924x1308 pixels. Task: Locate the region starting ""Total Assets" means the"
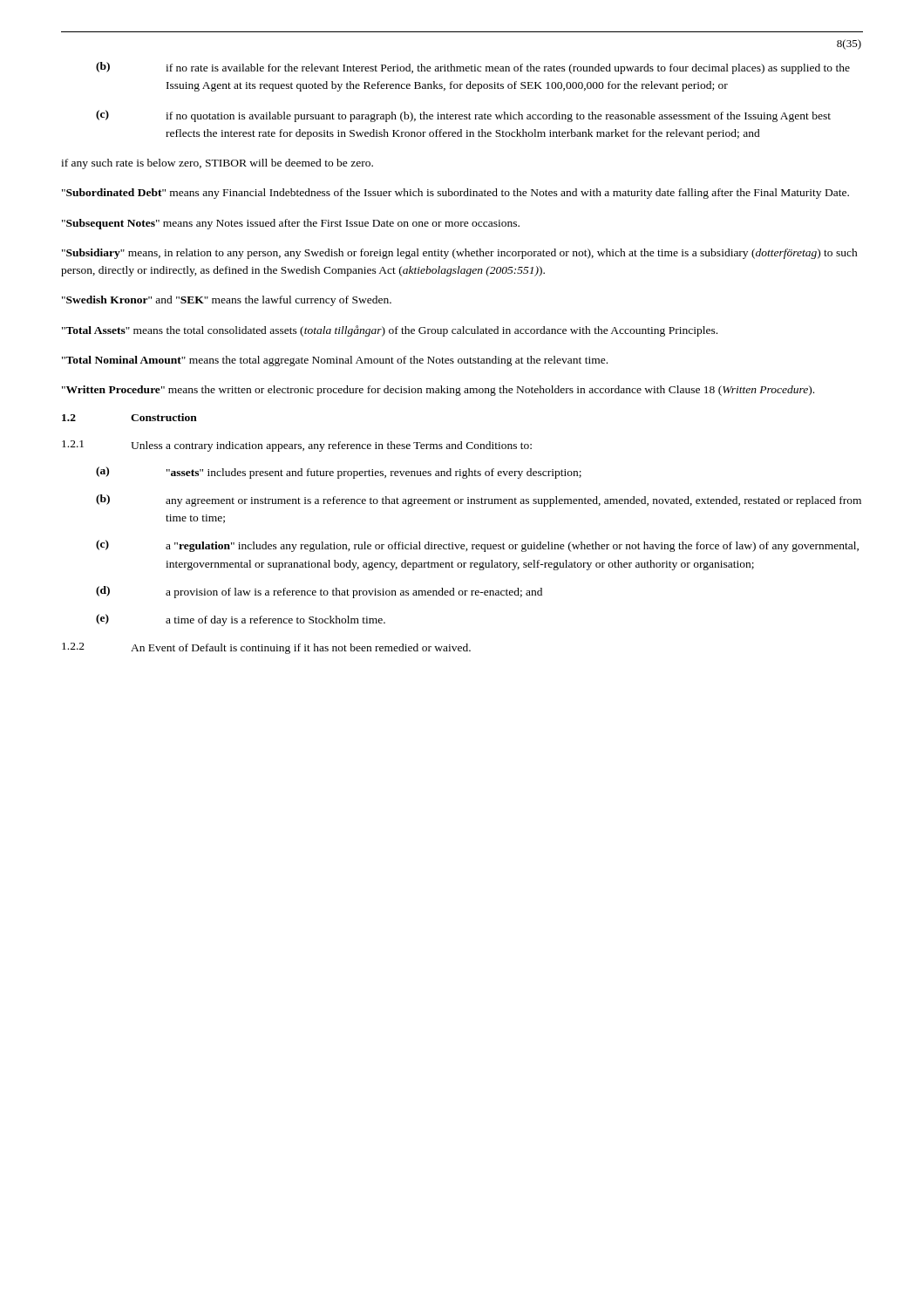click(390, 330)
